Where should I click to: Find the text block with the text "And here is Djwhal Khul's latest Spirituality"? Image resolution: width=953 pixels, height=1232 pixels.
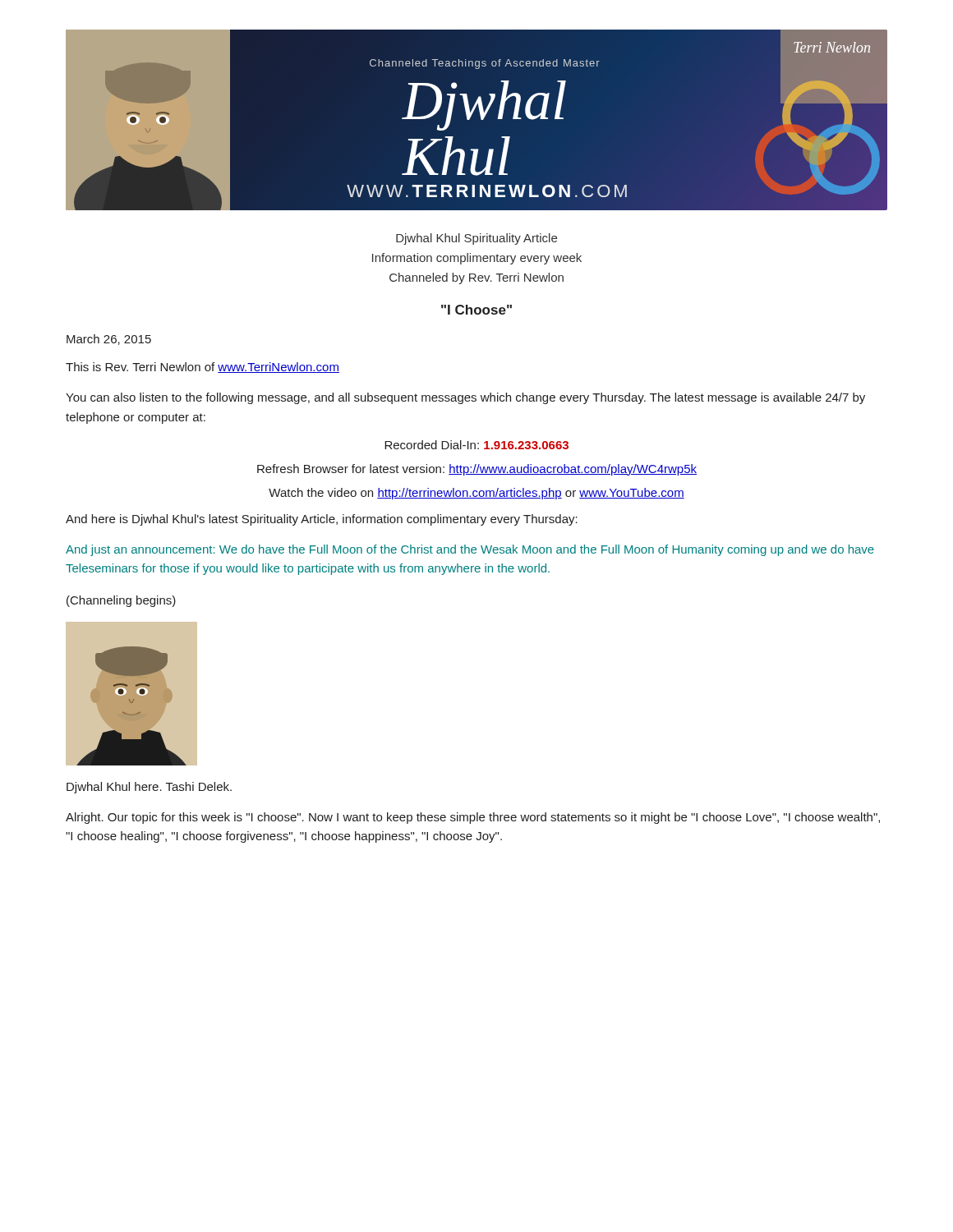click(322, 518)
